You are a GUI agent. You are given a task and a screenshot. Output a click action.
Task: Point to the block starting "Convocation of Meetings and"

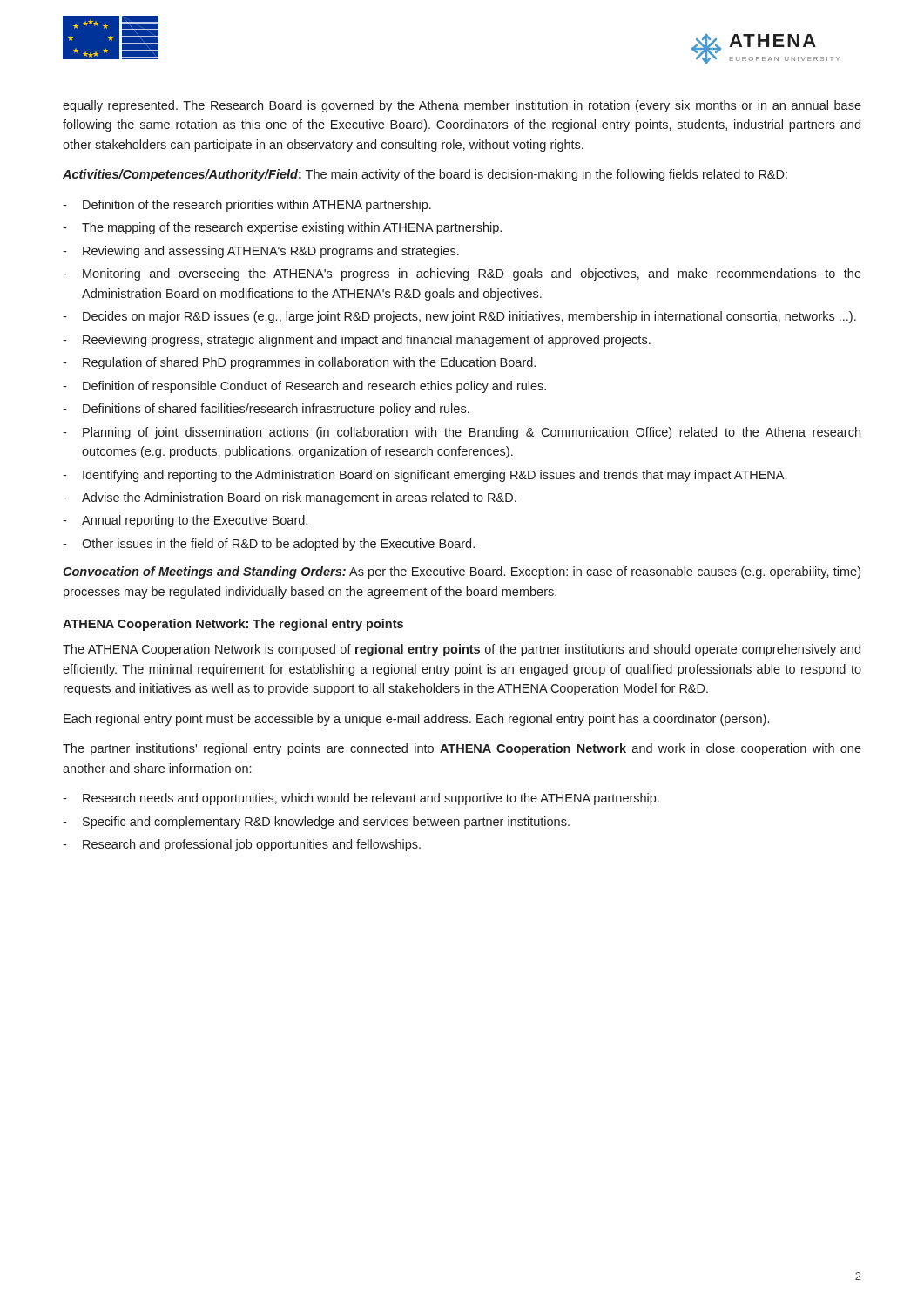tap(462, 582)
